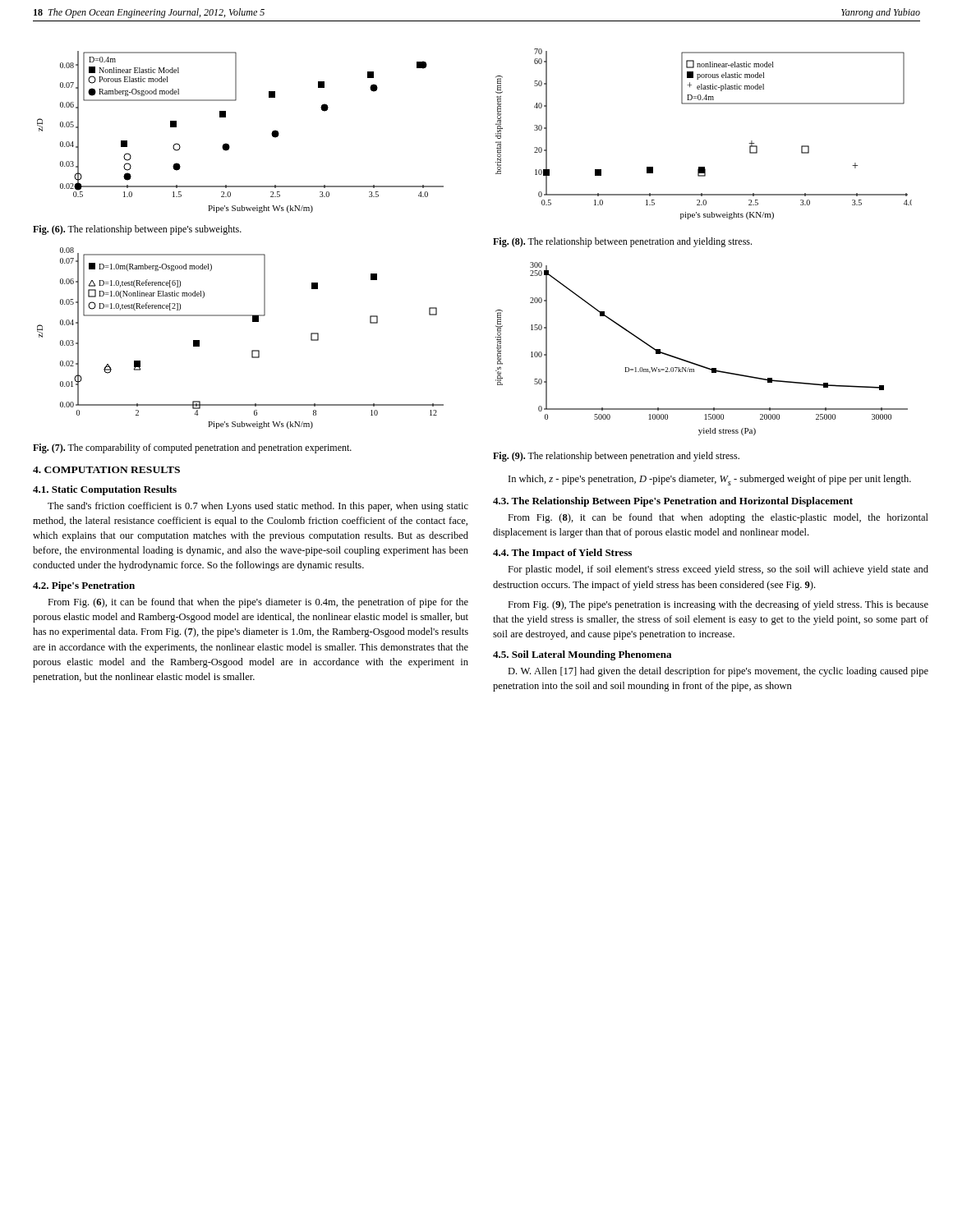
Task: Point to "4. COMPUTATION RESULTS"
Action: pos(107,469)
